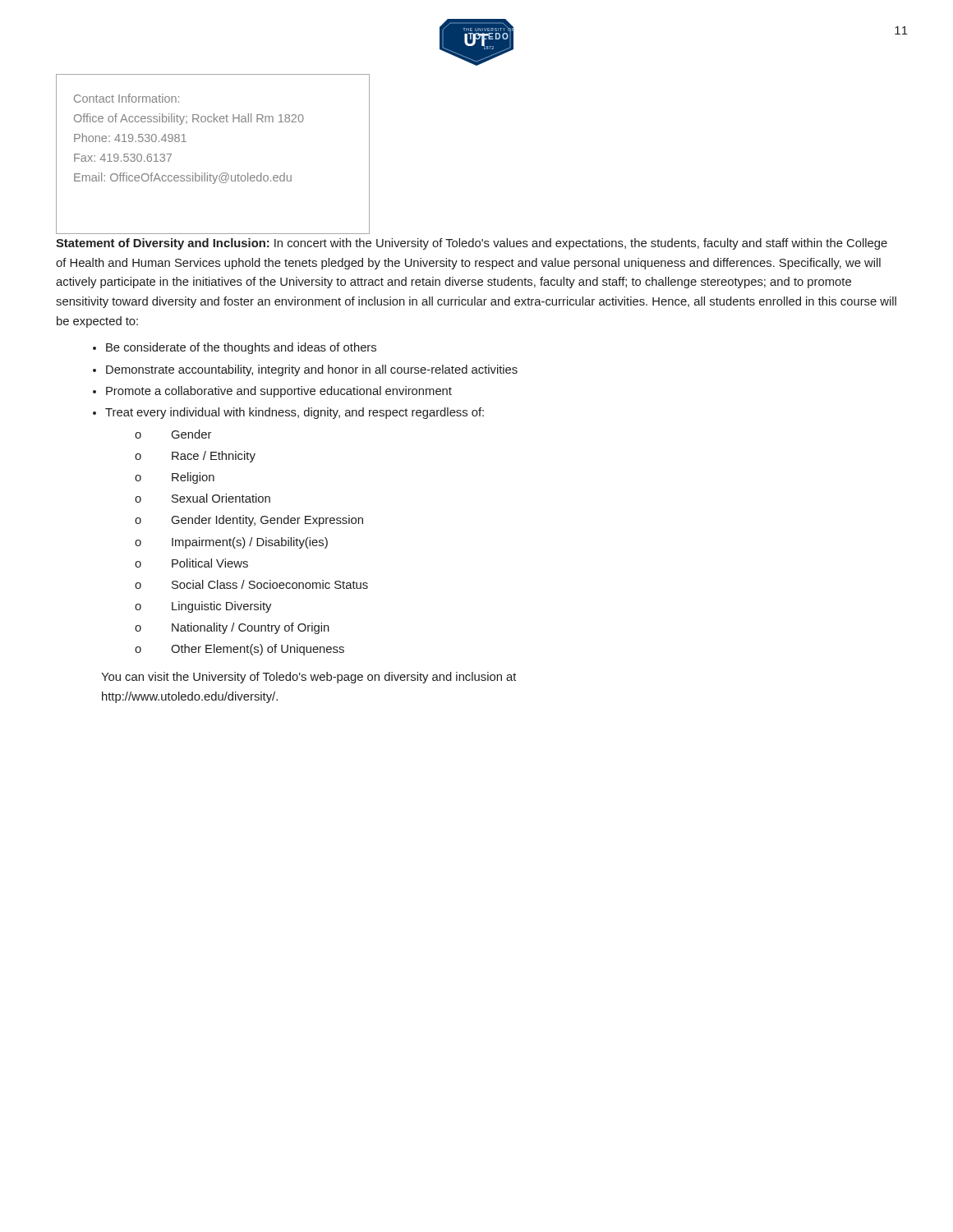Find the block on this page that starts "Be considerate of the thoughts and ideas"
Viewport: 953px width, 1232px height.
[x=241, y=348]
